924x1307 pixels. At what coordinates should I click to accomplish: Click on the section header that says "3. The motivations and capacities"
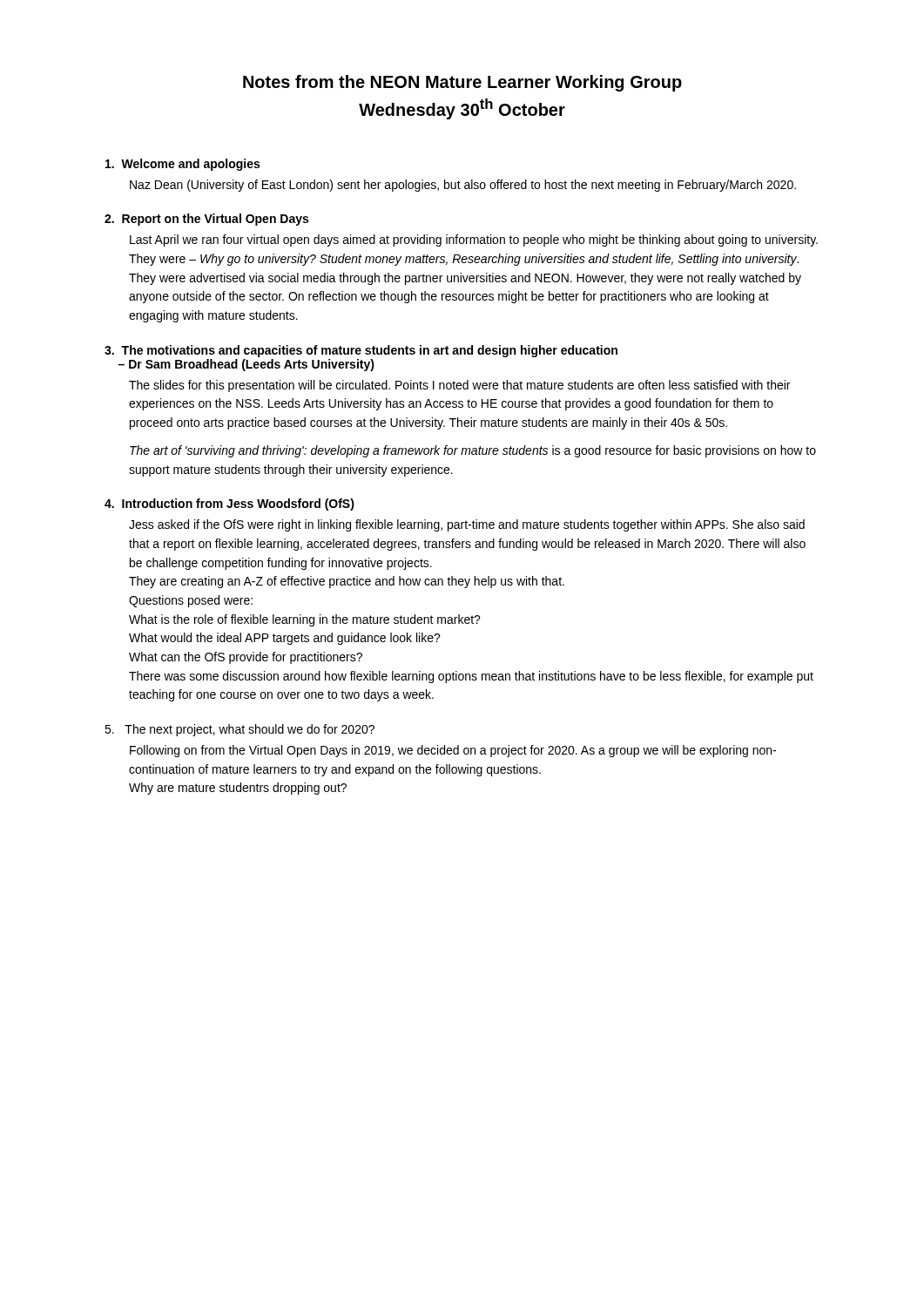tap(361, 357)
